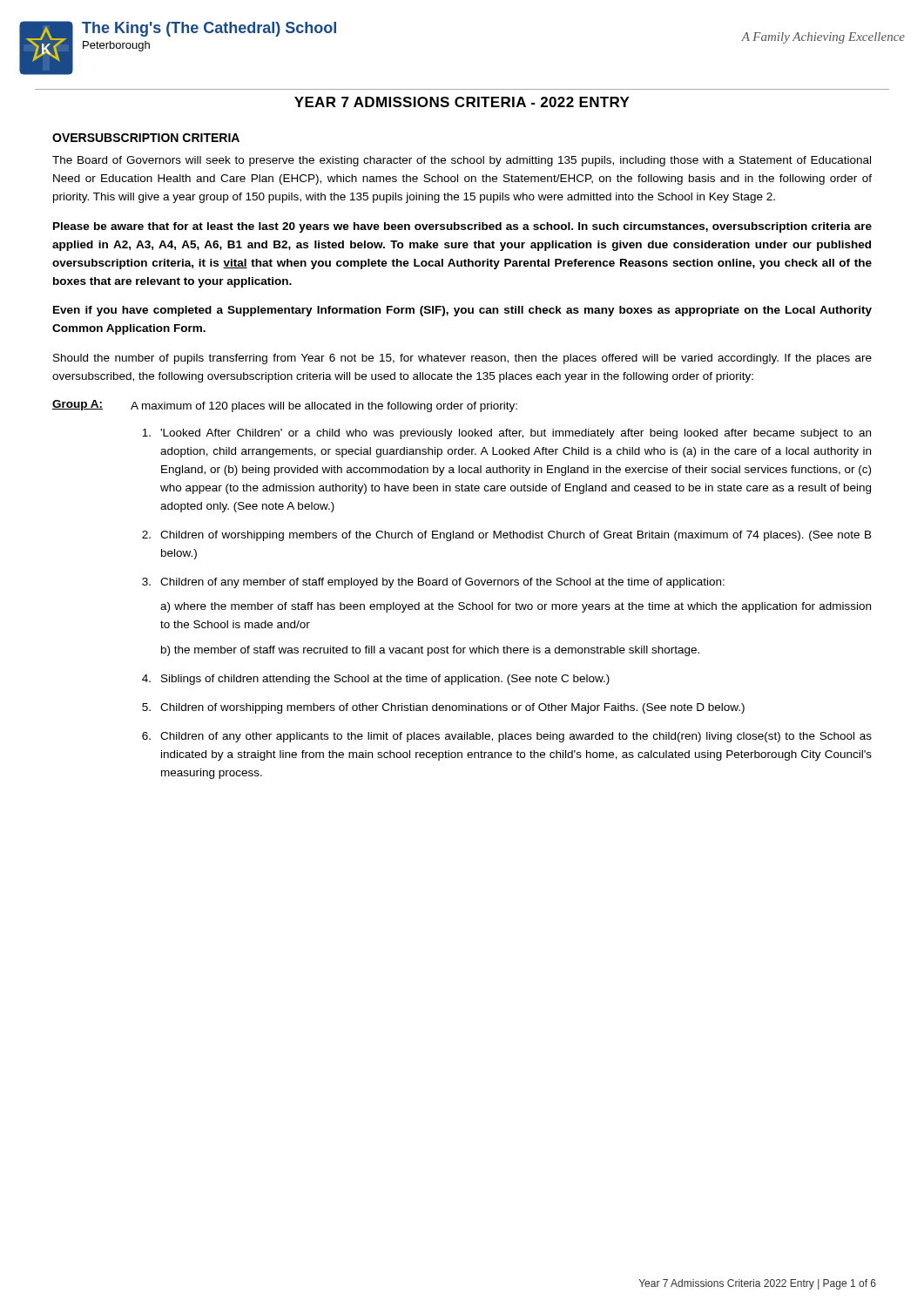Click on the passage starting "Should the number of pupils transferring"

click(462, 367)
